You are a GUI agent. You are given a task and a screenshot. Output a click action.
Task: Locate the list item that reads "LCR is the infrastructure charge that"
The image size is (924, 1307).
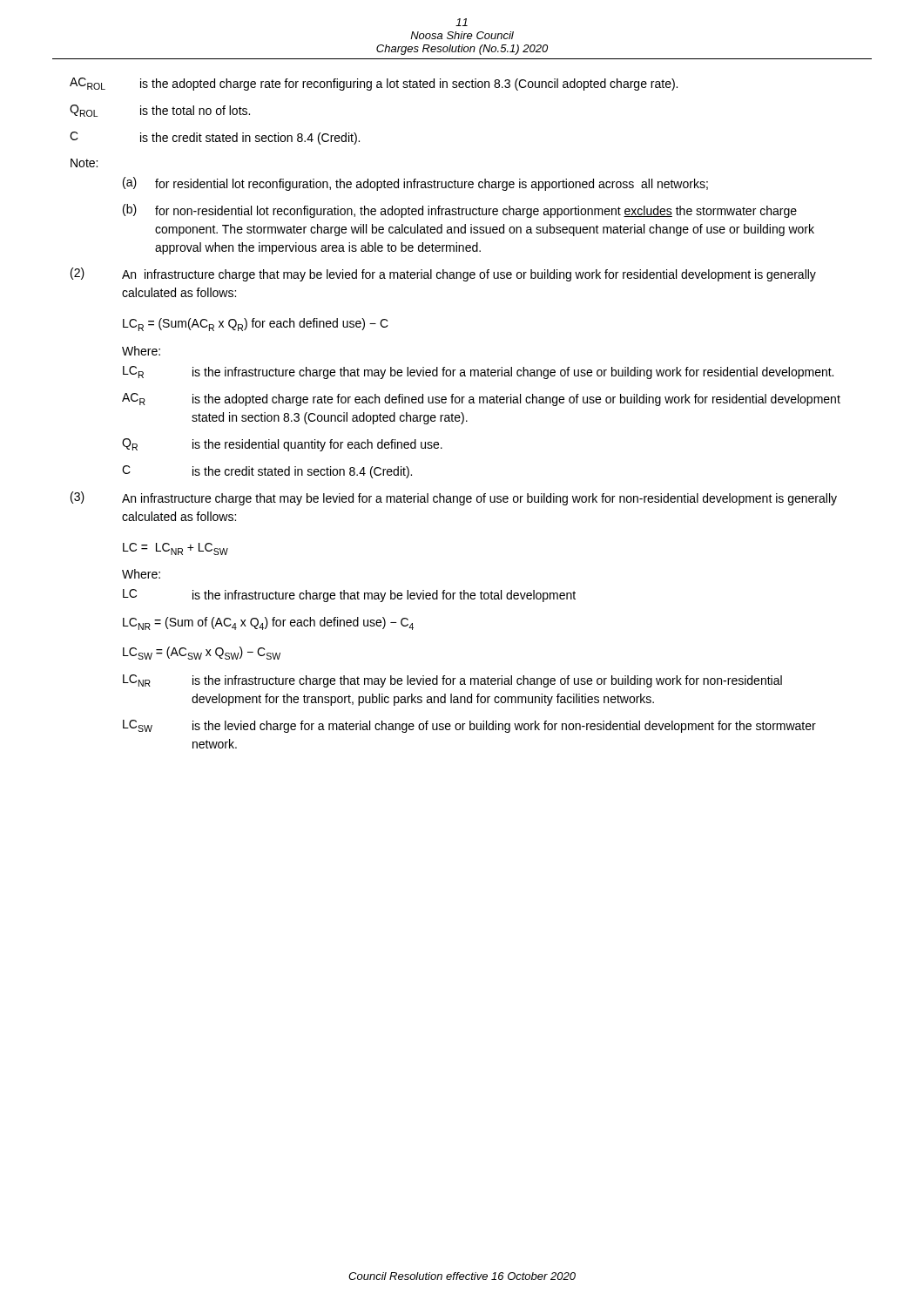click(x=488, y=372)
